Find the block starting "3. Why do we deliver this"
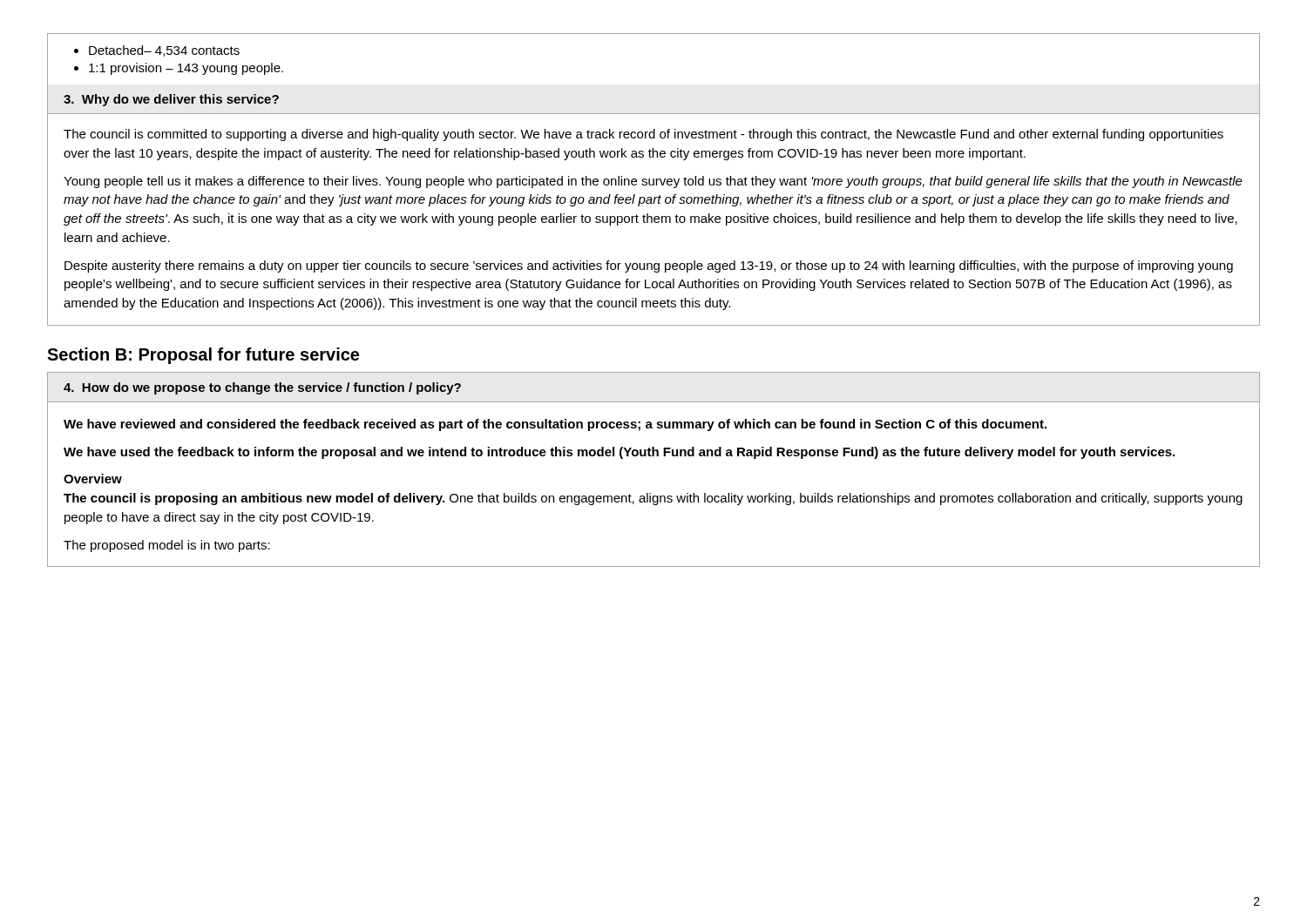1307x924 pixels. [x=171, y=99]
